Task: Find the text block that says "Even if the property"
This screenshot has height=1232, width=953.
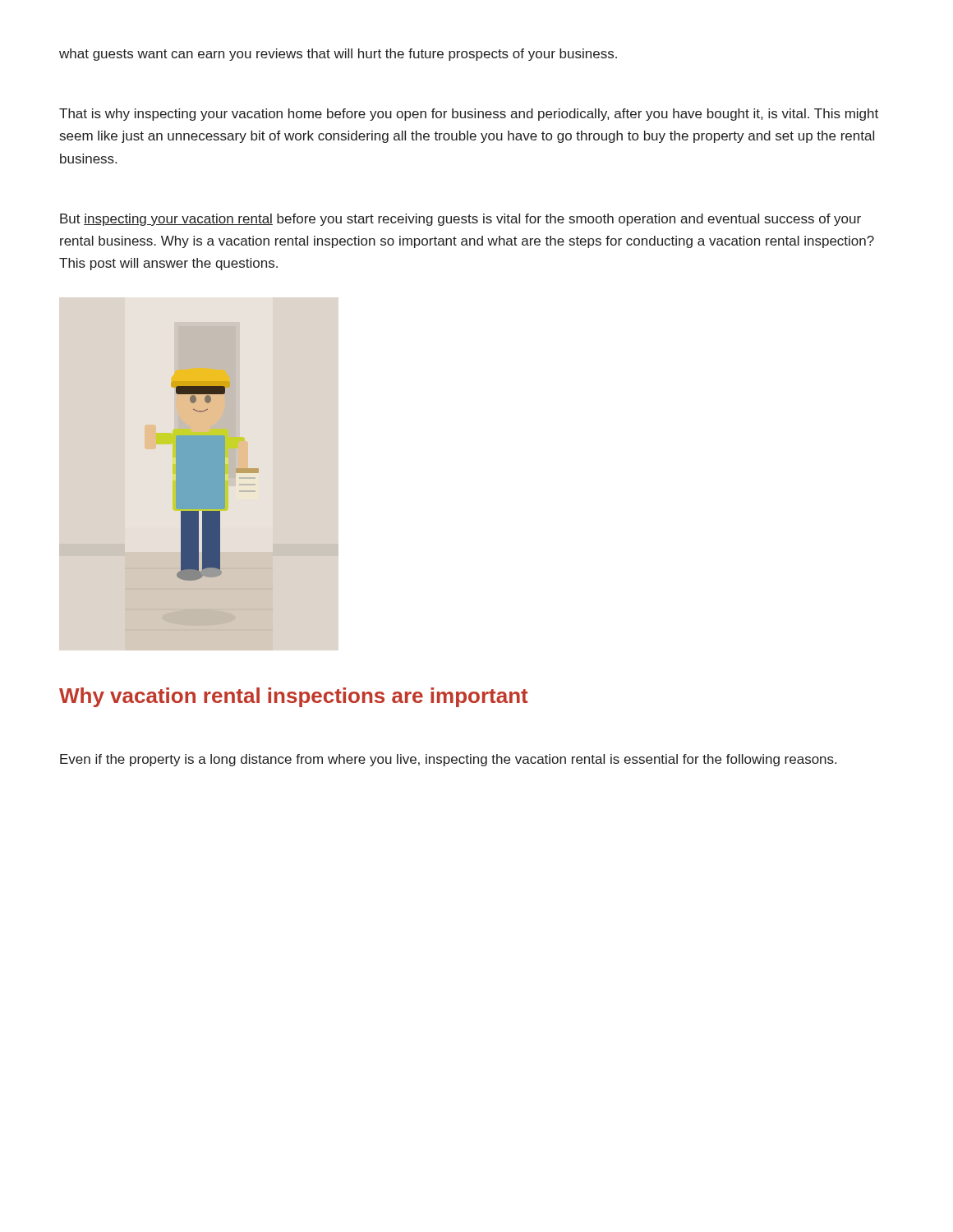Action: tap(448, 760)
